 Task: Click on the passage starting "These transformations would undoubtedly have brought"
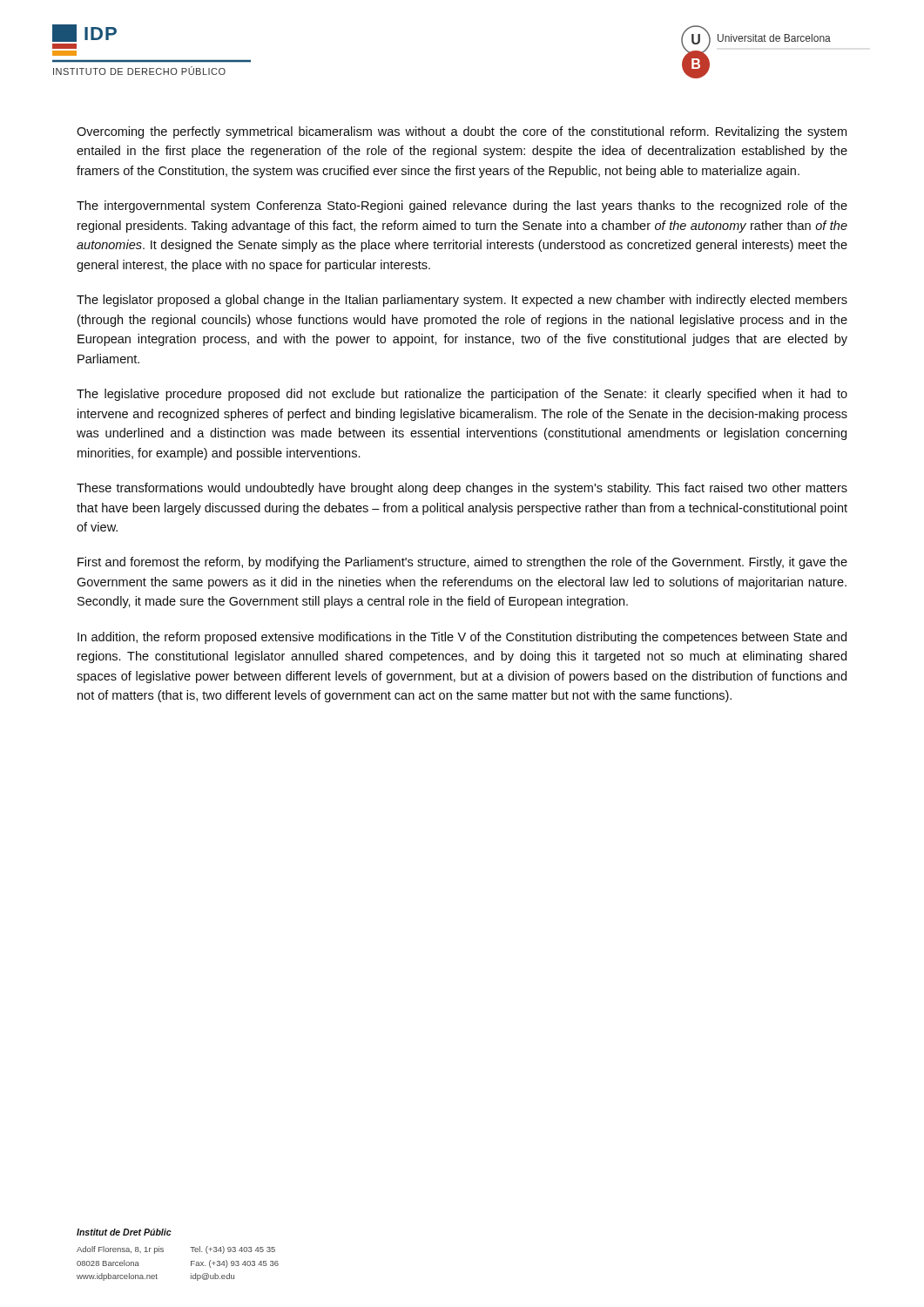462,508
